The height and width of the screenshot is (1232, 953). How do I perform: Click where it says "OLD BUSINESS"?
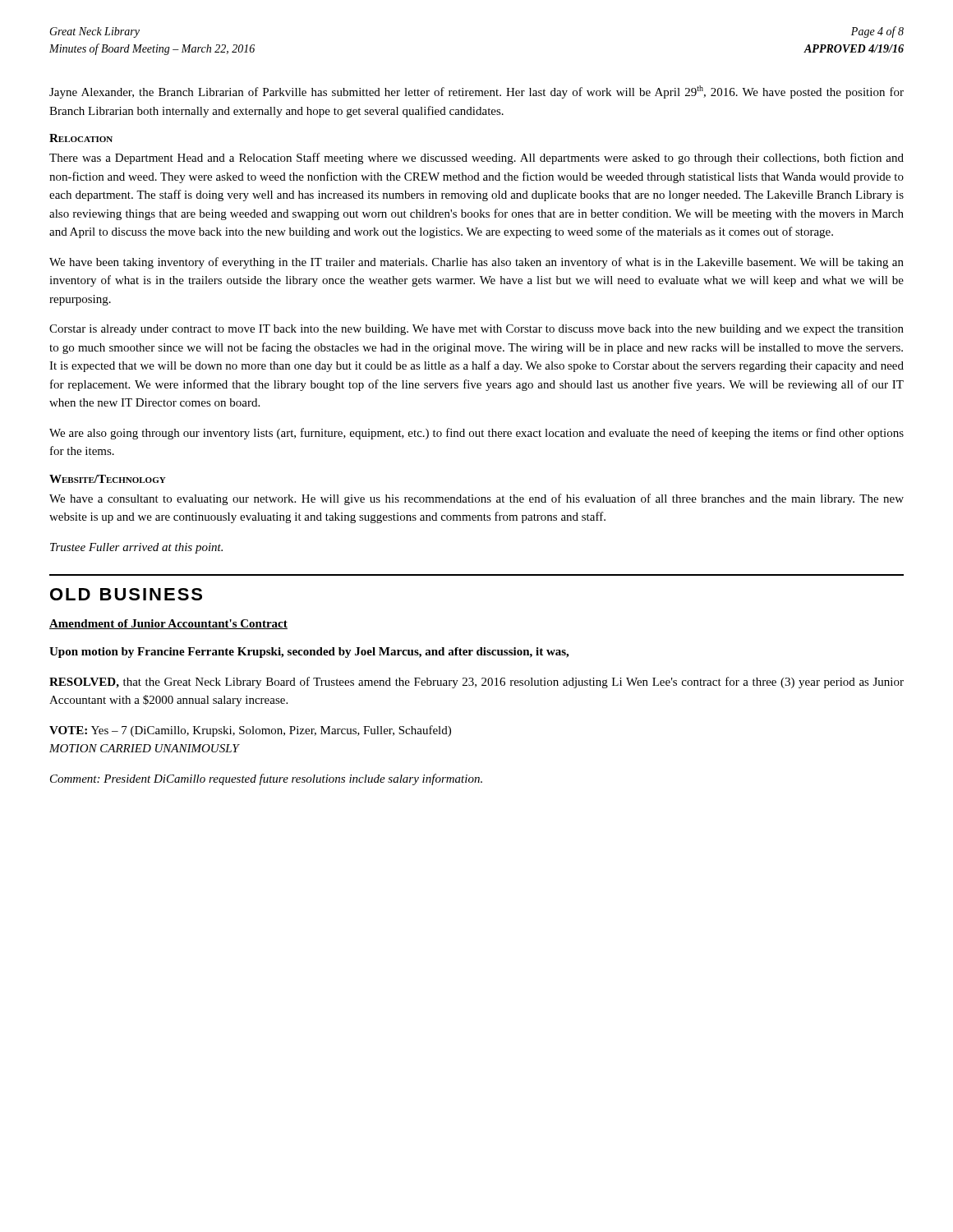coord(127,594)
